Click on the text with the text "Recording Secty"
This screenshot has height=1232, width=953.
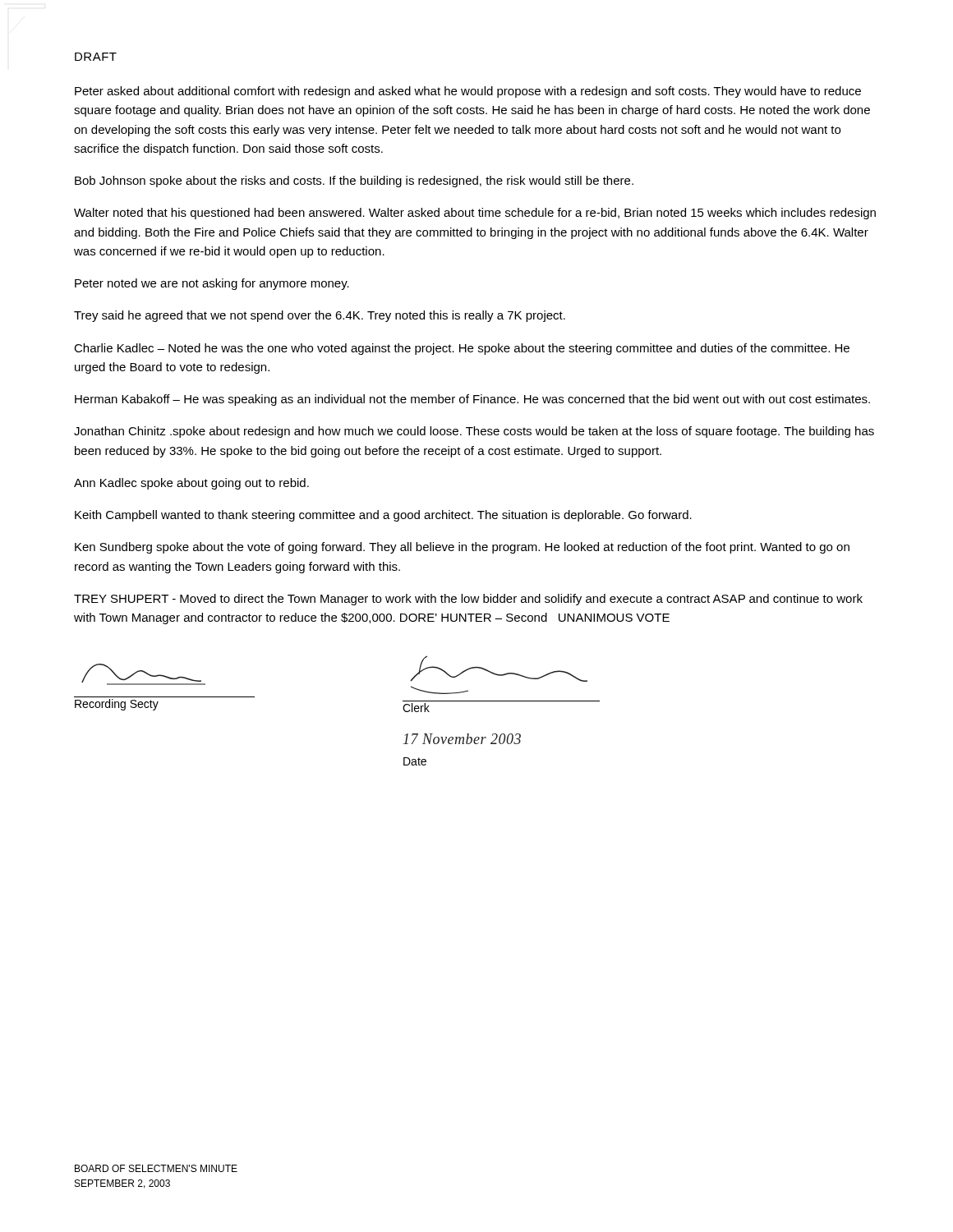[x=143, y=674]
